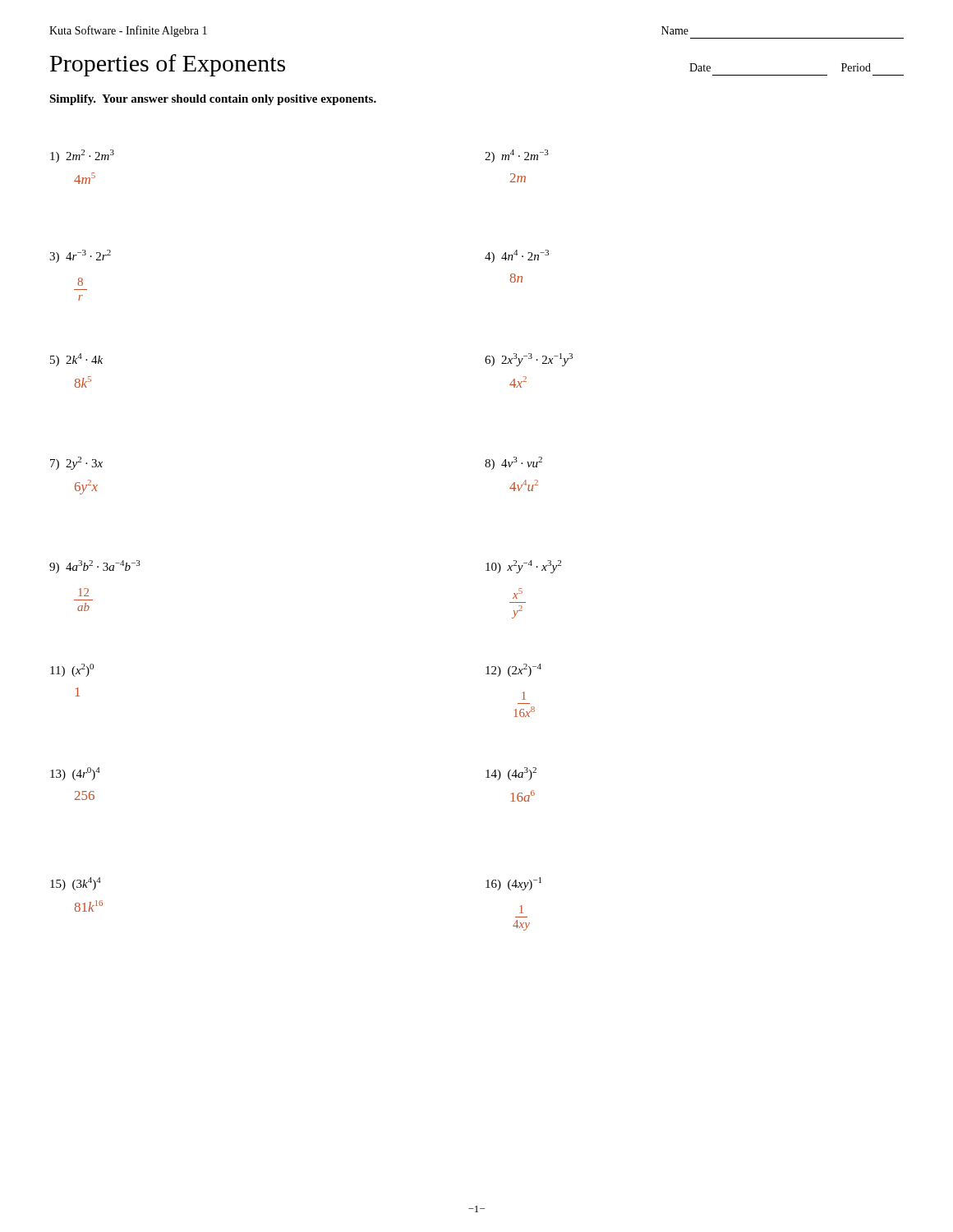Locate the region starting "14) (4a3)2 16a6"
The width and height of the screenshot is (953, 1232).
[511, 774]
